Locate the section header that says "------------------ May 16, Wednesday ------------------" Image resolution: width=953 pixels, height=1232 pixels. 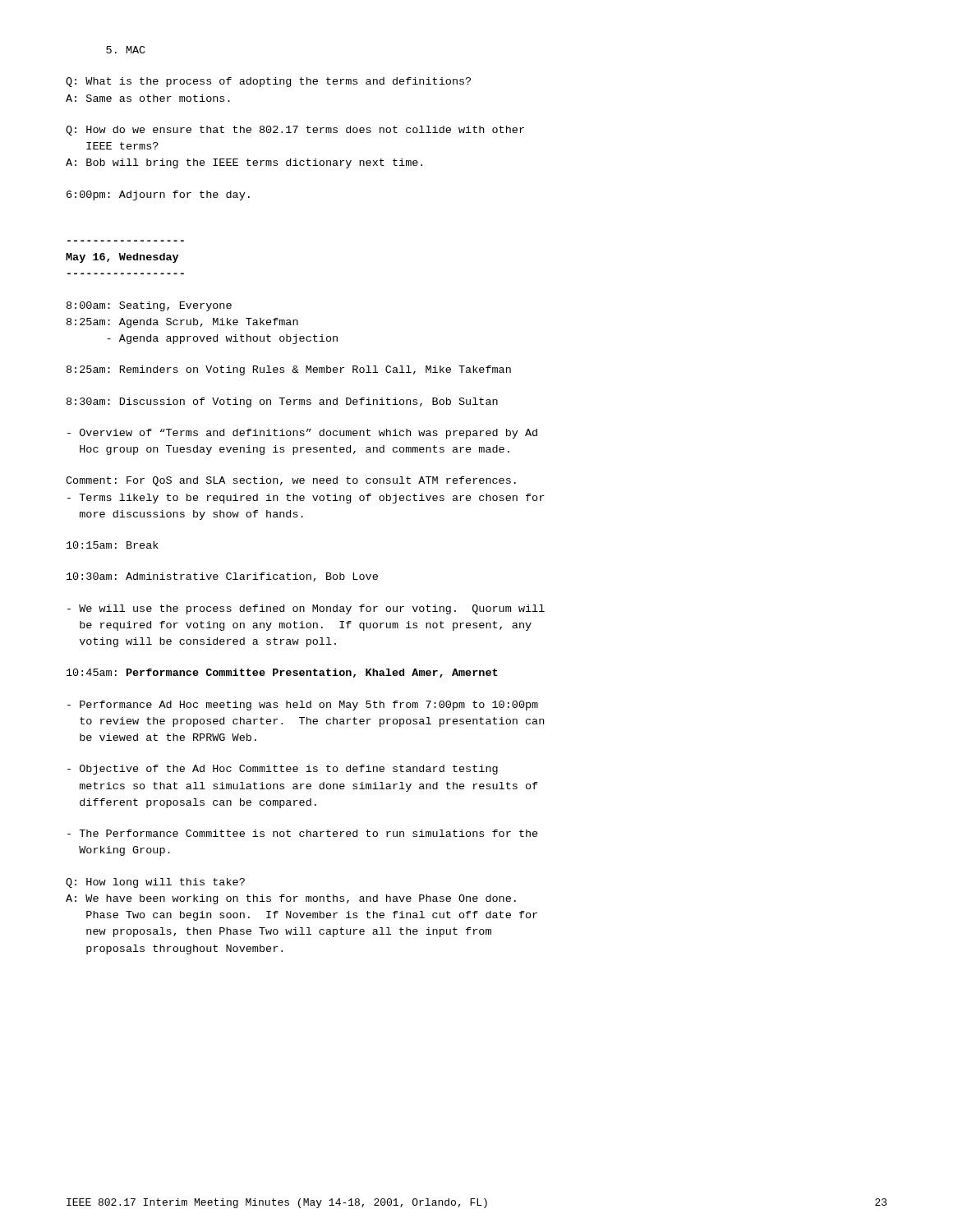[x=126, y=257]
